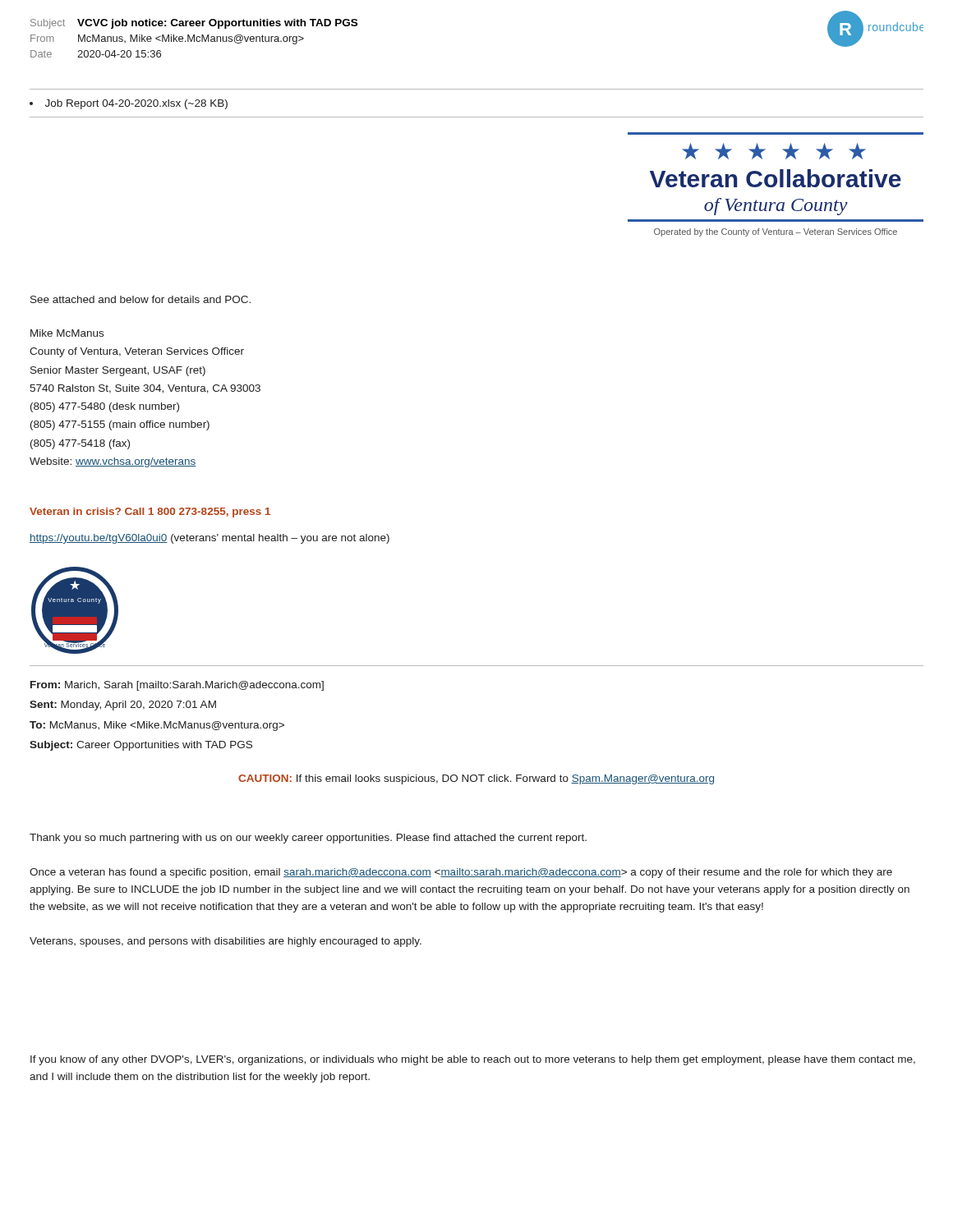Find the block starting "https://youtu.be/tgV60la0ui0 (veterans' mental health – you are not"
Image resolution: width=953 pixels, height=1232 pixels.
tap(210, 538)
